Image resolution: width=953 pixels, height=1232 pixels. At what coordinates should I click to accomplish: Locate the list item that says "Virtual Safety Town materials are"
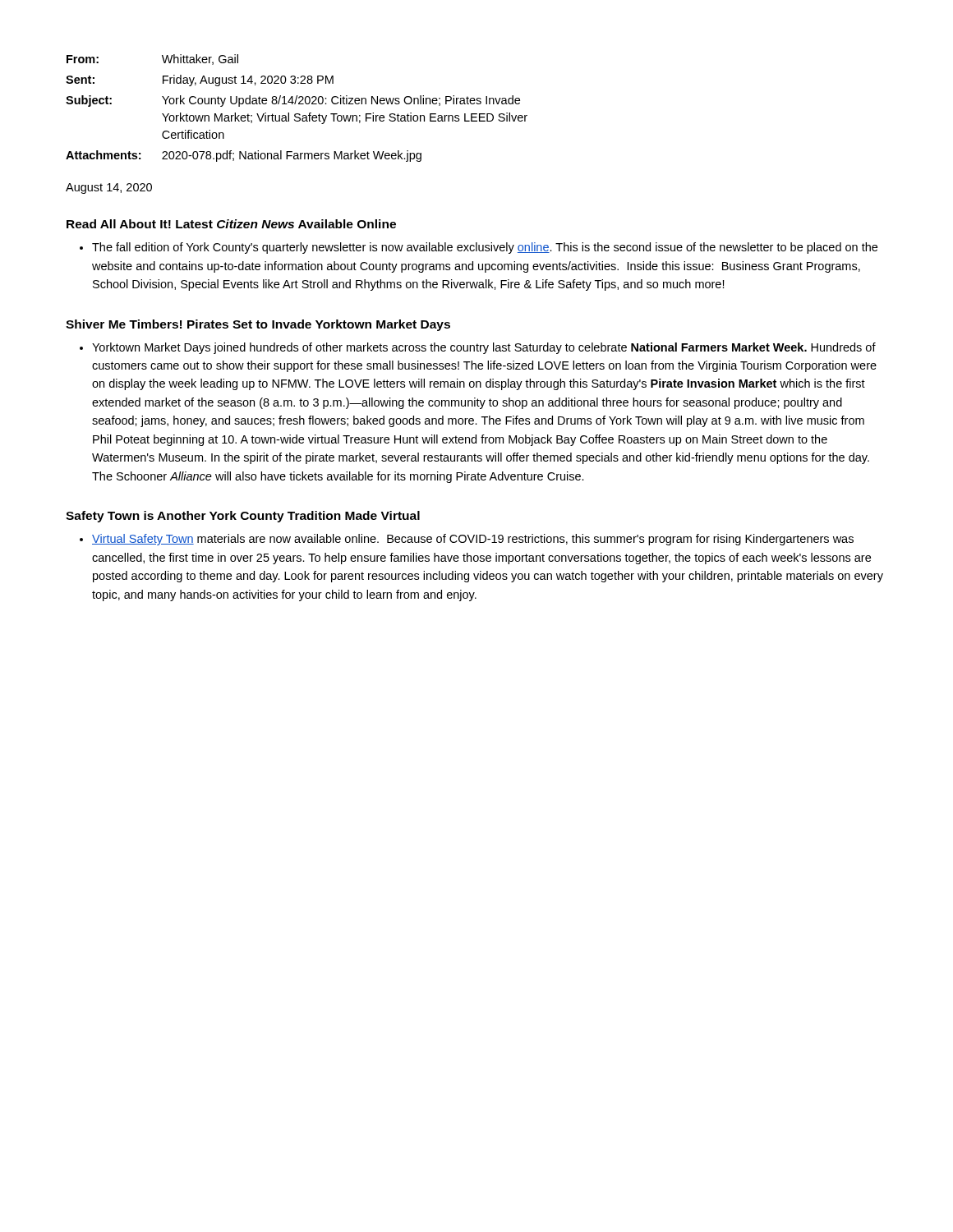click(x=488, y=567)
